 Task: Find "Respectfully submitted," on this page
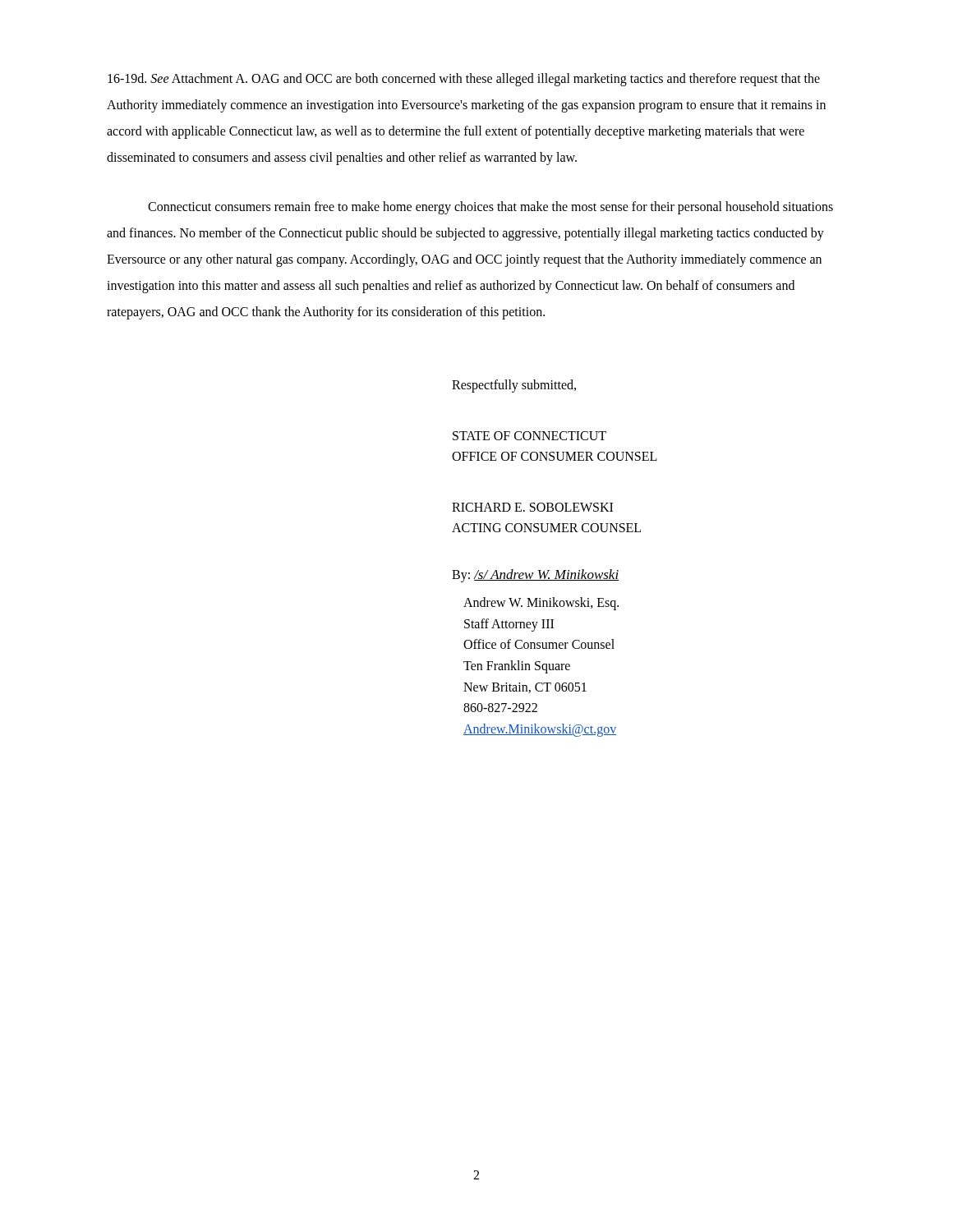point(514,386)
